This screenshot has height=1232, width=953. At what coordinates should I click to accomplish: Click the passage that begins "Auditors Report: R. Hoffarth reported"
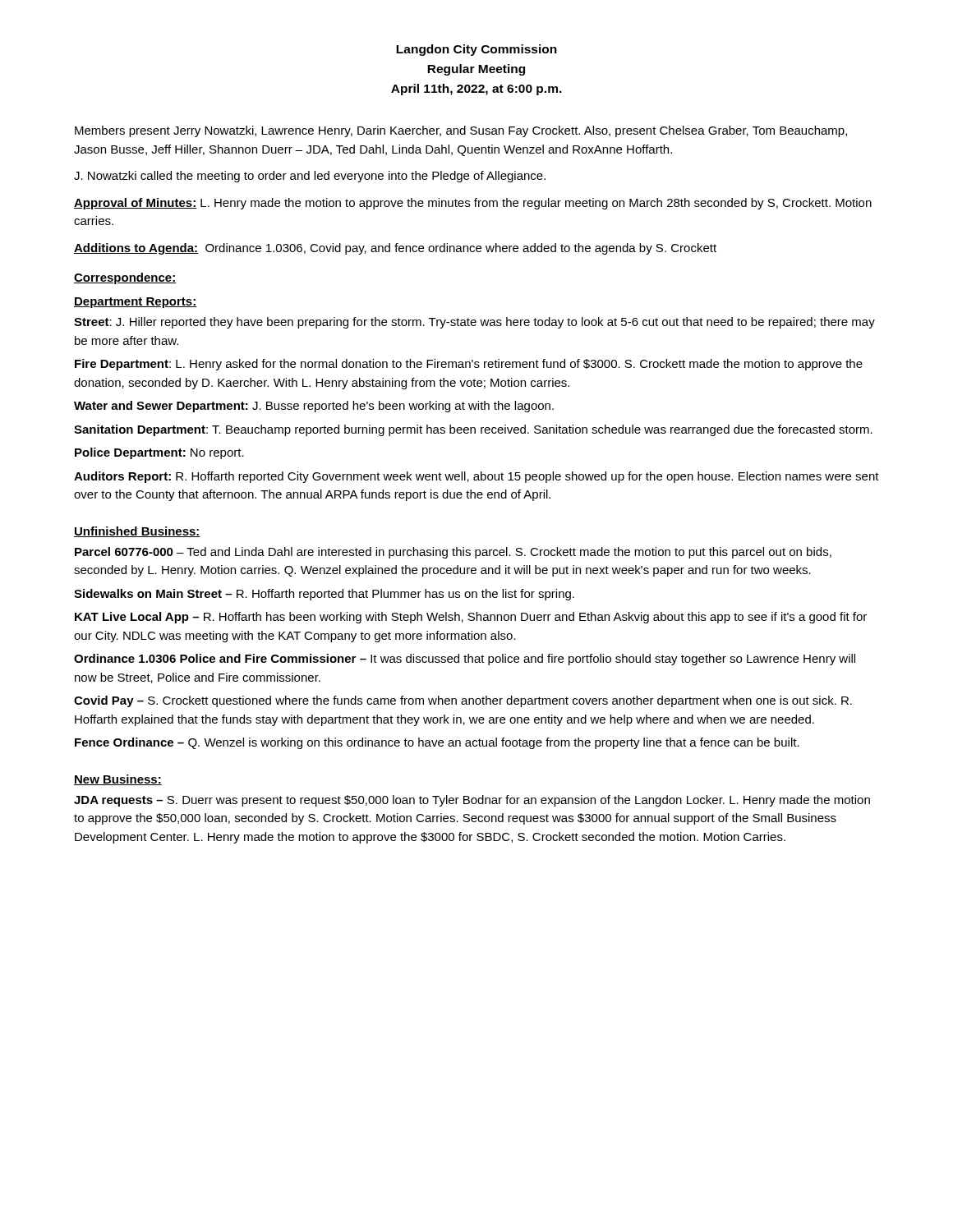pos(476,485)
